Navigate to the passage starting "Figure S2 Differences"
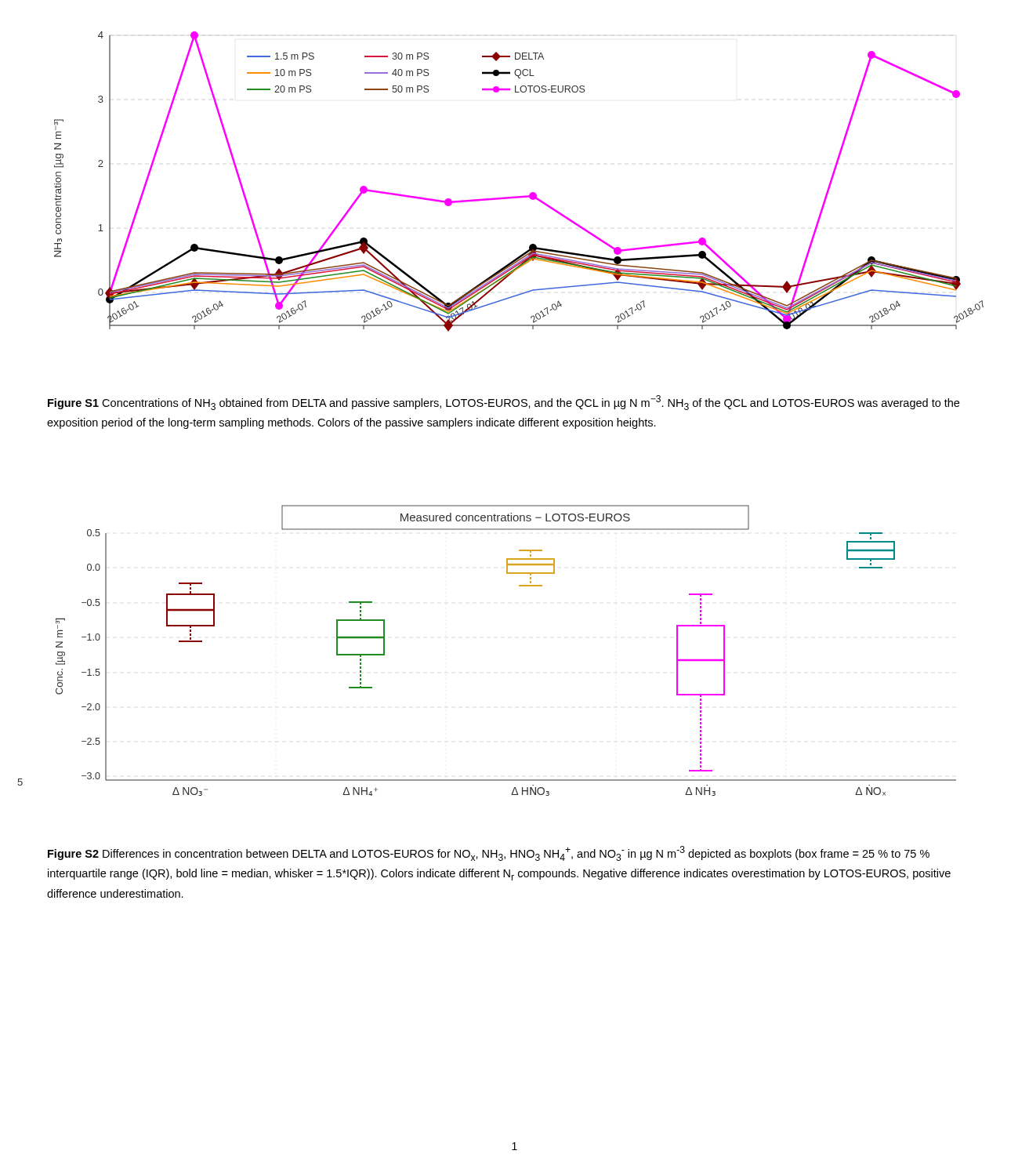 499,872
